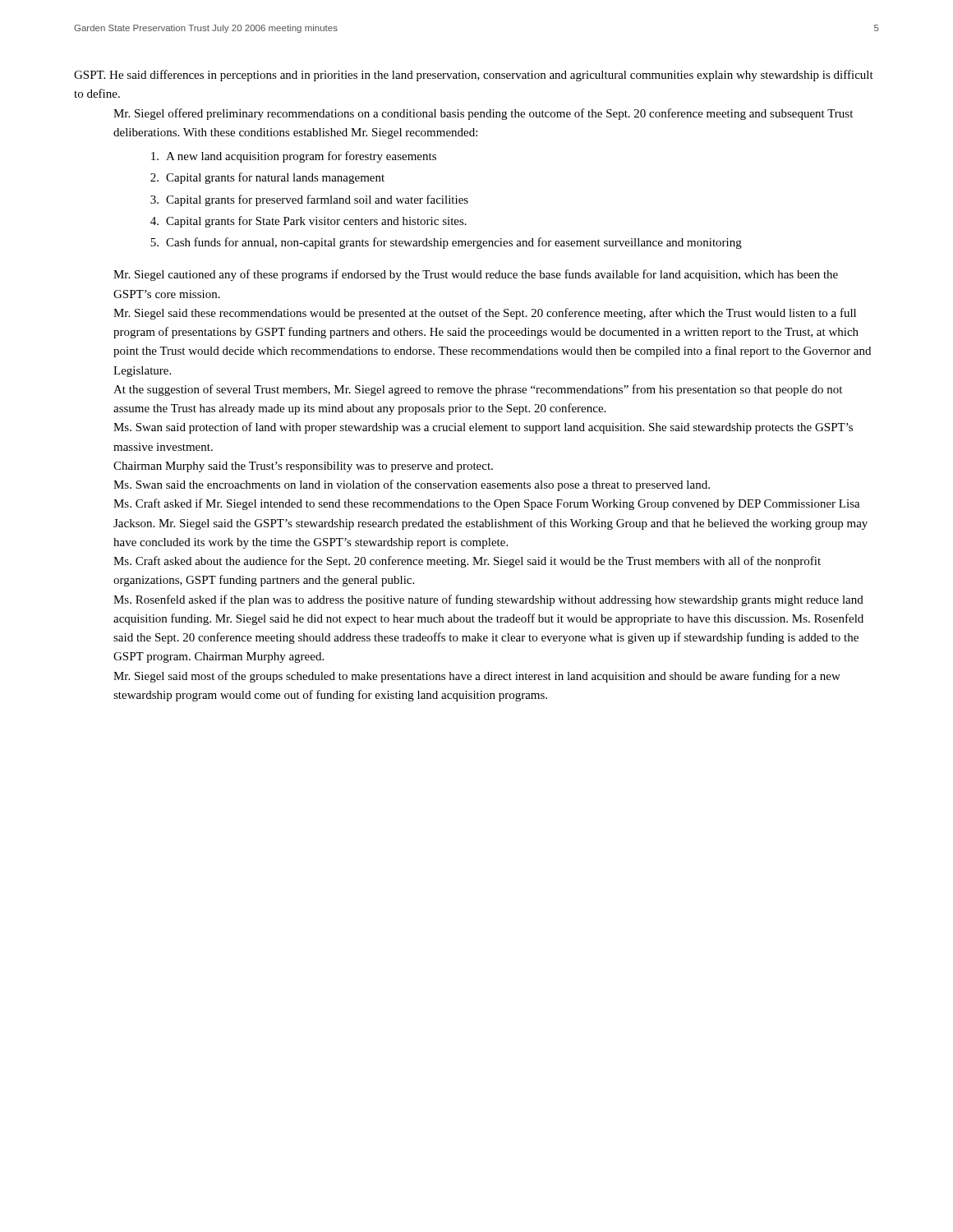Point to the text starting "Ms. Swan said the encroachments on"
953x1232 pixels.
[x=496, y=485]
